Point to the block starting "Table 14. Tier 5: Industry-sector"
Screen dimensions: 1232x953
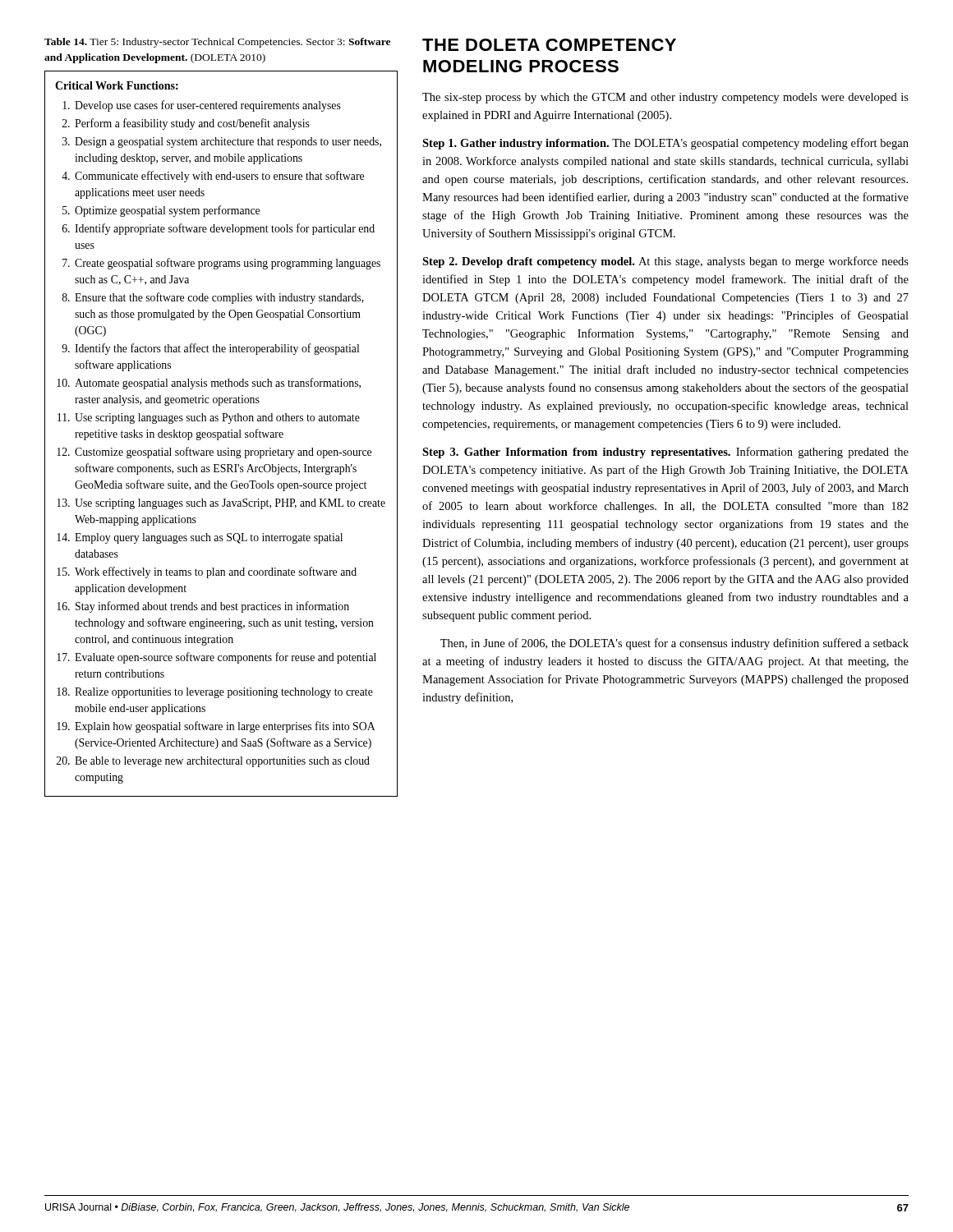pyautogui.click(x=217, y=49)
